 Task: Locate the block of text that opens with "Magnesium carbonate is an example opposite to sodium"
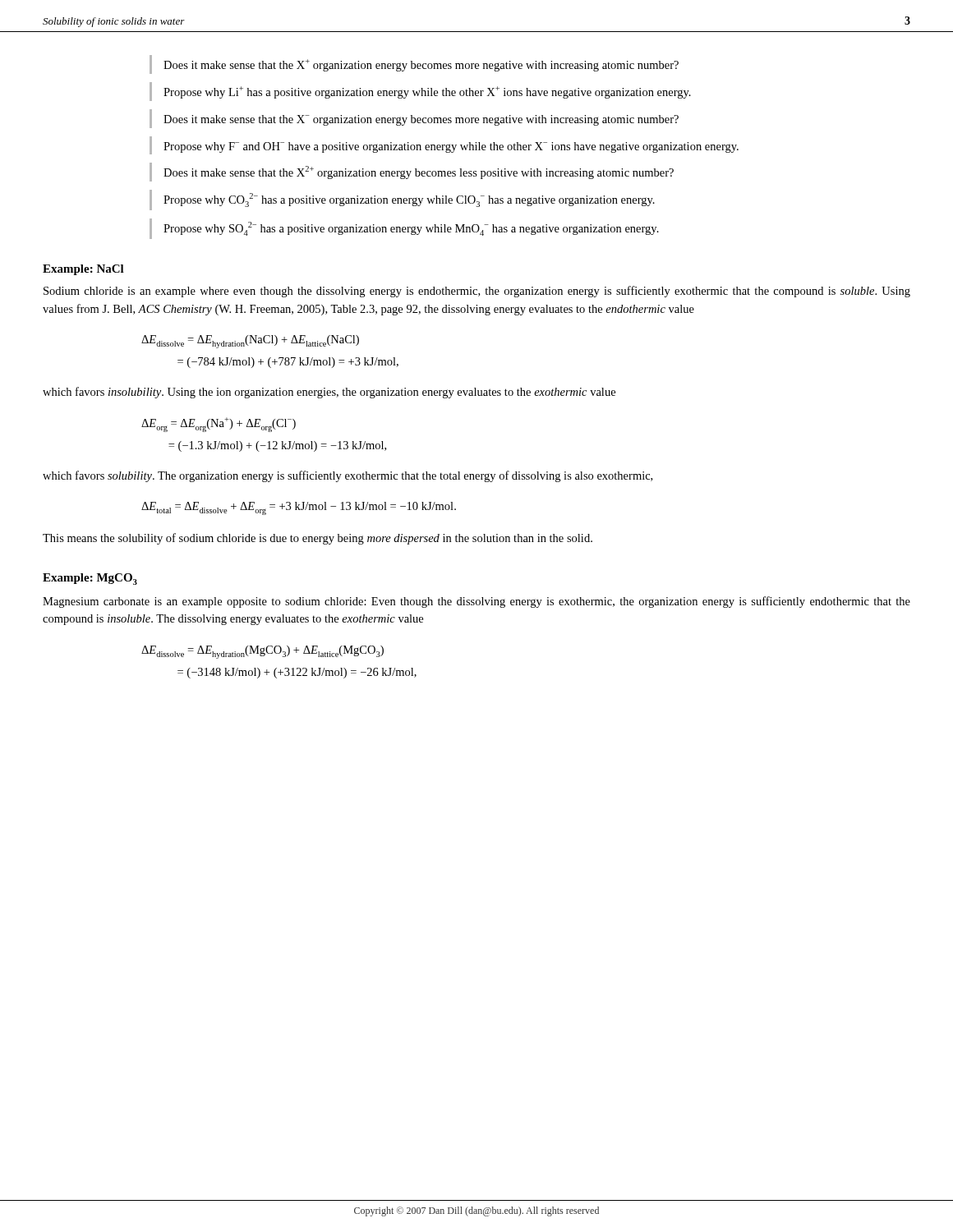tap(476, 610)
